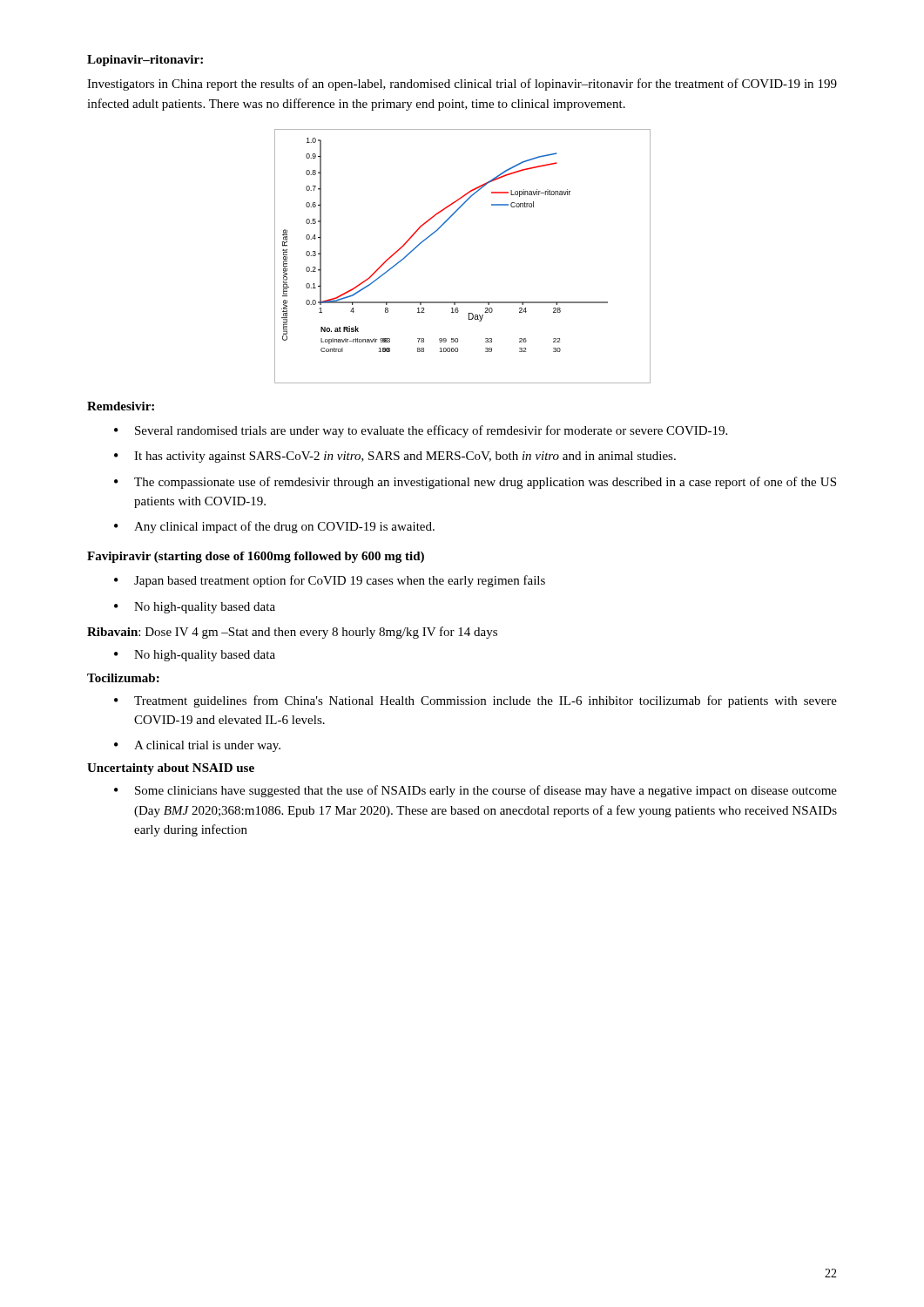Find the text block containing "Investigators in China report the results of an"
The height and width of the screenshot is (1307, 924).
462,93
